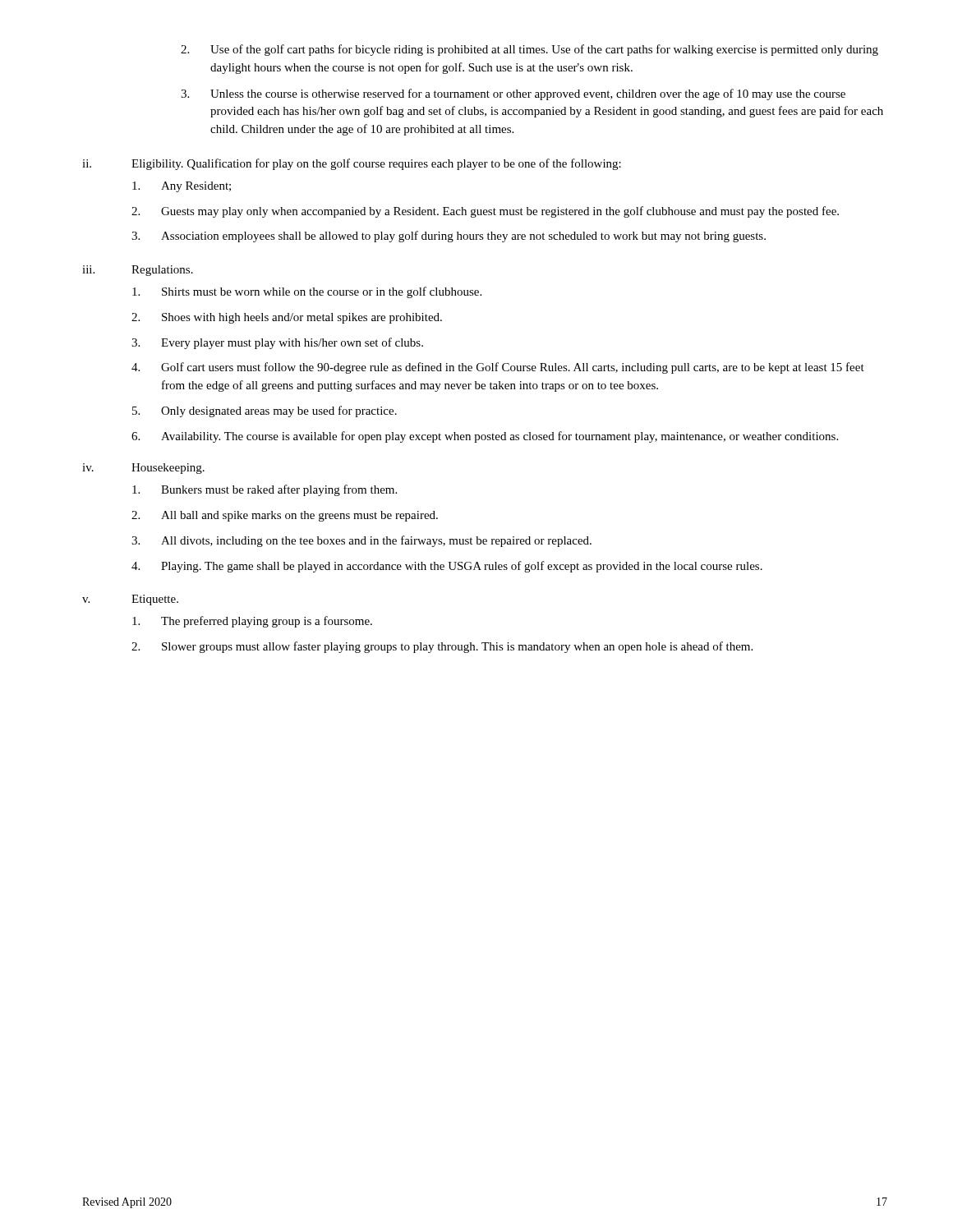
Task: Find the block on this page that starts "The preferred playing group is a"
Action: [x=252, y=622]
